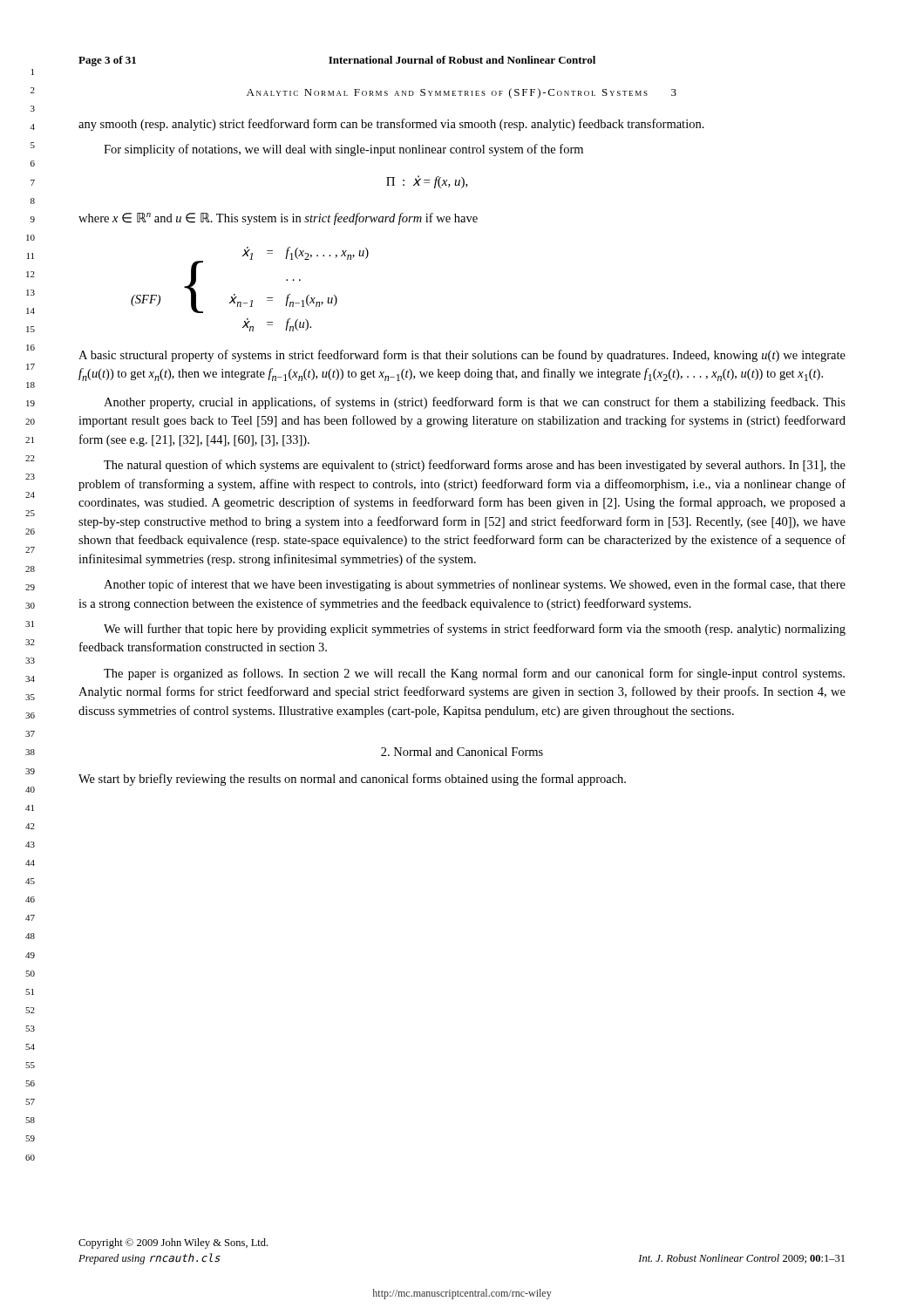Click on the formula that says "Π : ẋ"
Image resolution: width=924 pixels, height=1308 pixels.
point(462,180)
